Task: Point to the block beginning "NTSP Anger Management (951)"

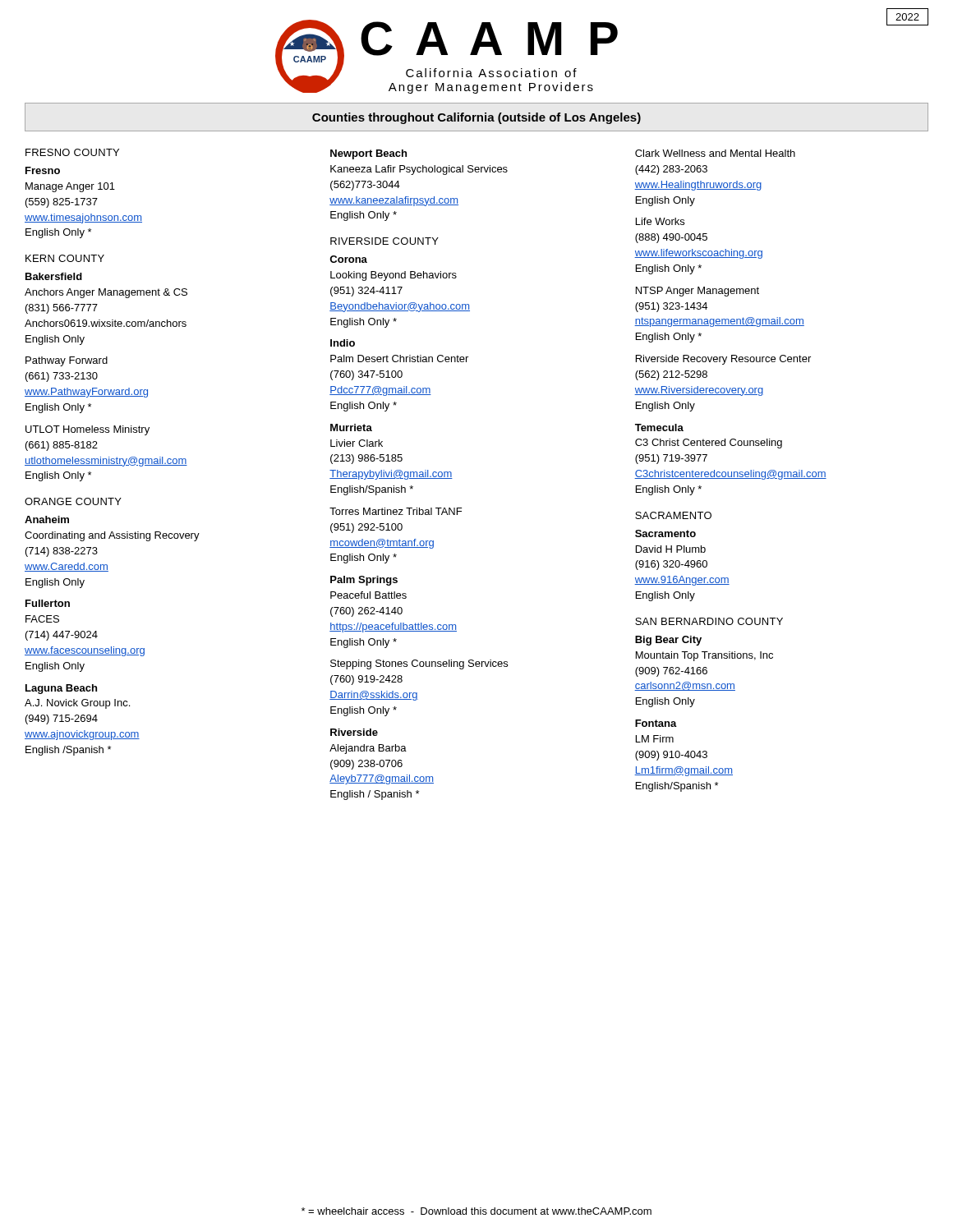Action: [782, 314]
